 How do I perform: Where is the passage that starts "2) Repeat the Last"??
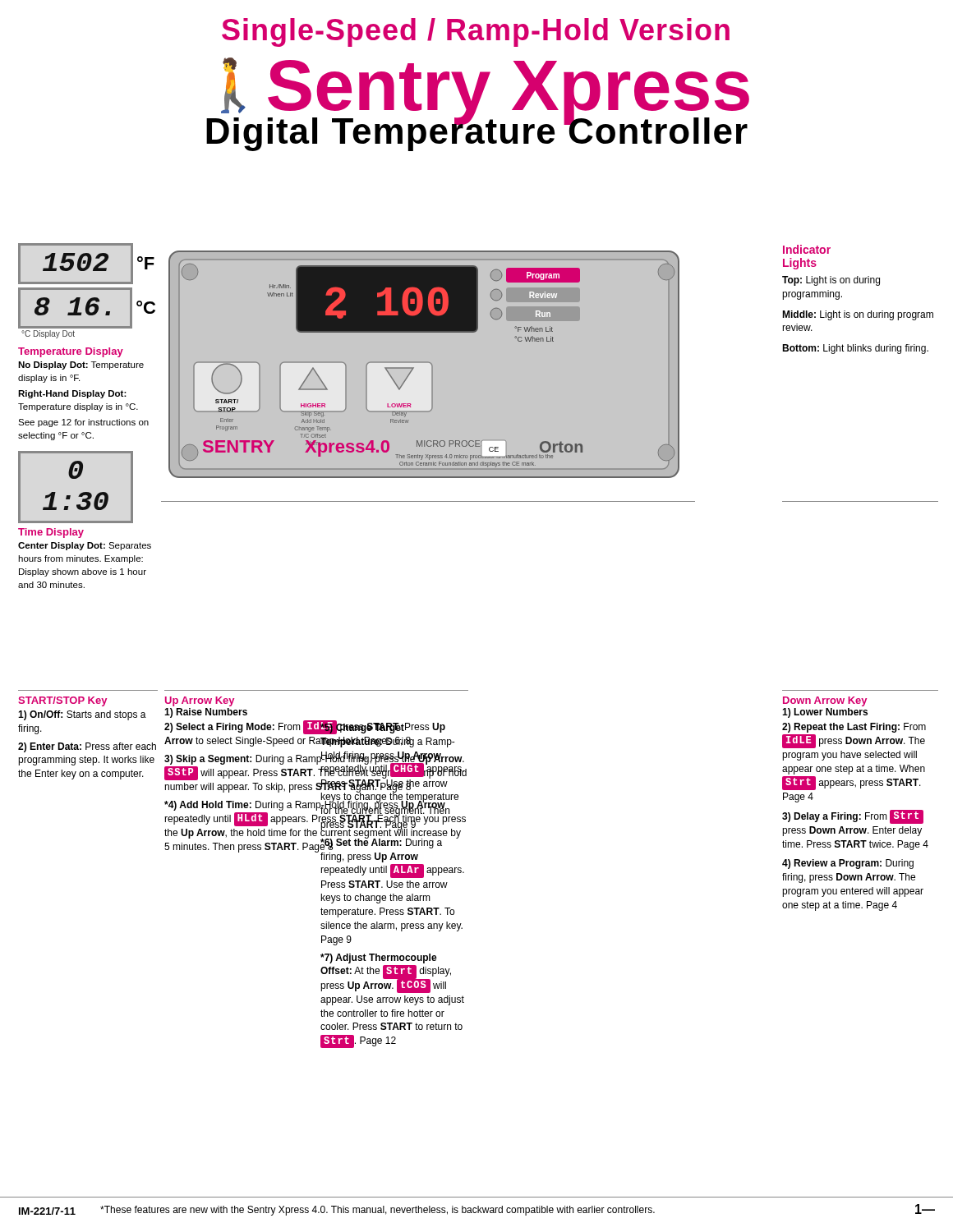tap(854, 762)
